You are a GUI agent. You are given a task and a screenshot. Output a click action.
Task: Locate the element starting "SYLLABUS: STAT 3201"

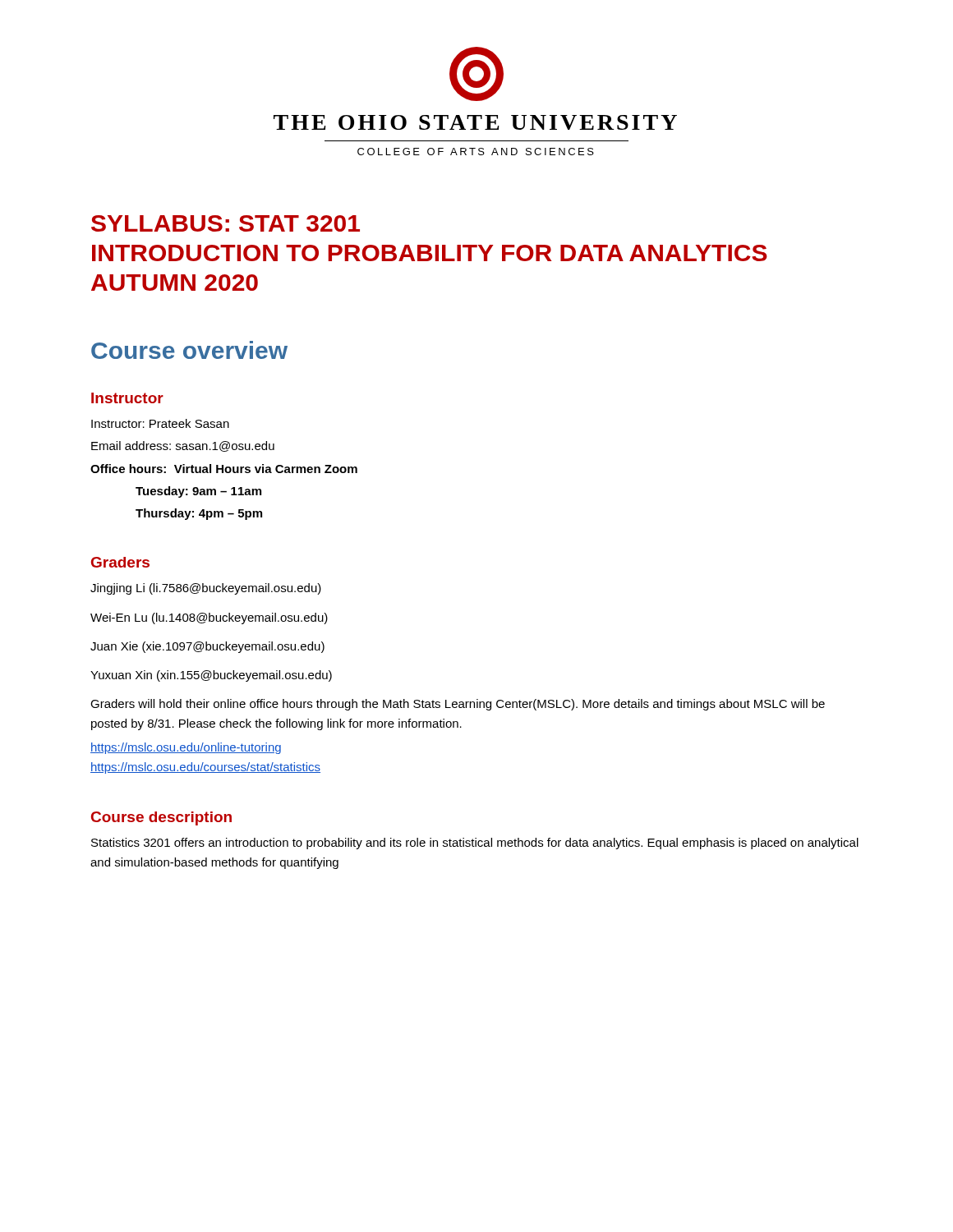(x=476, y=253)
